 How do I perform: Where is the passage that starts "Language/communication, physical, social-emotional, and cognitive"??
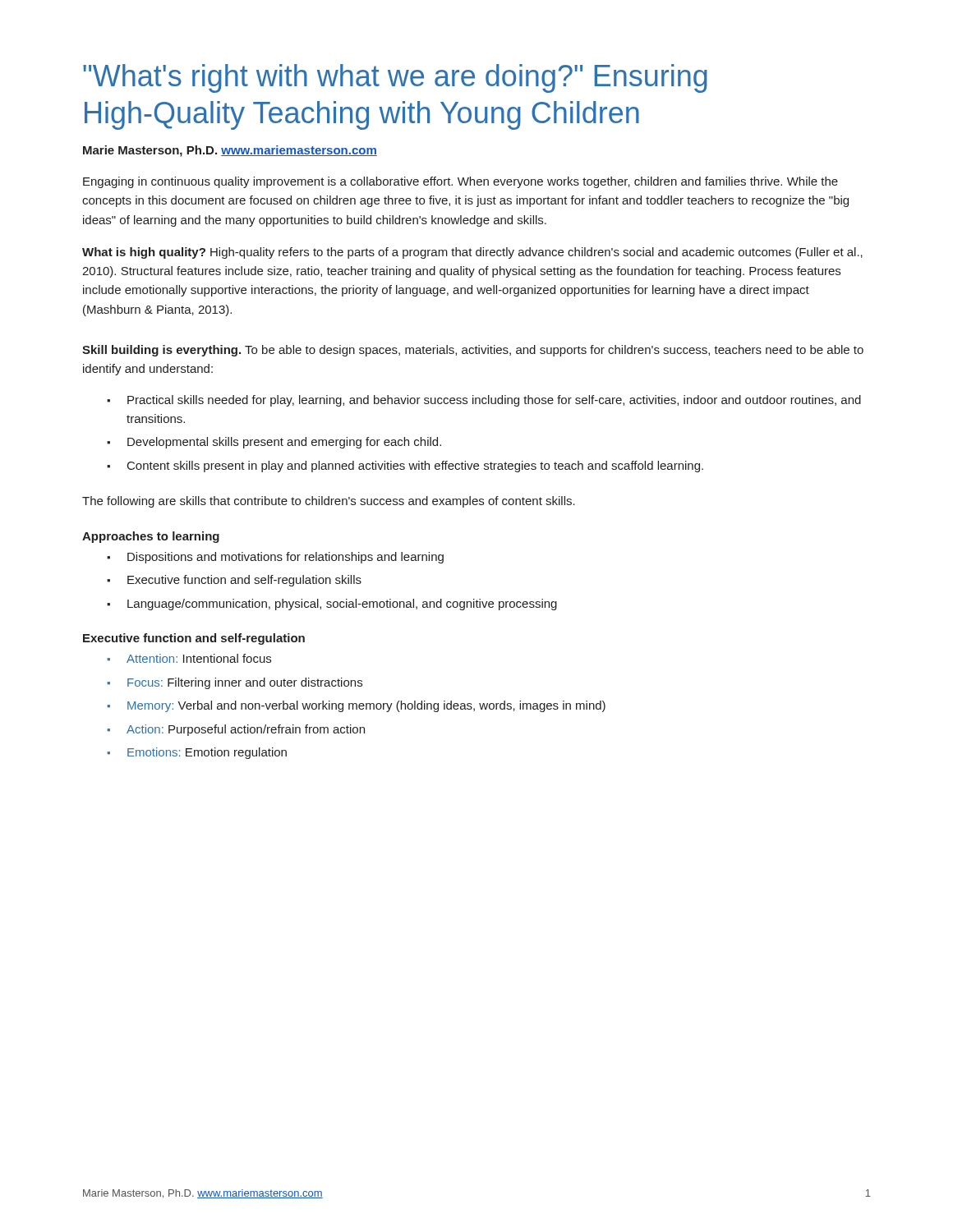tap(342, 603)
